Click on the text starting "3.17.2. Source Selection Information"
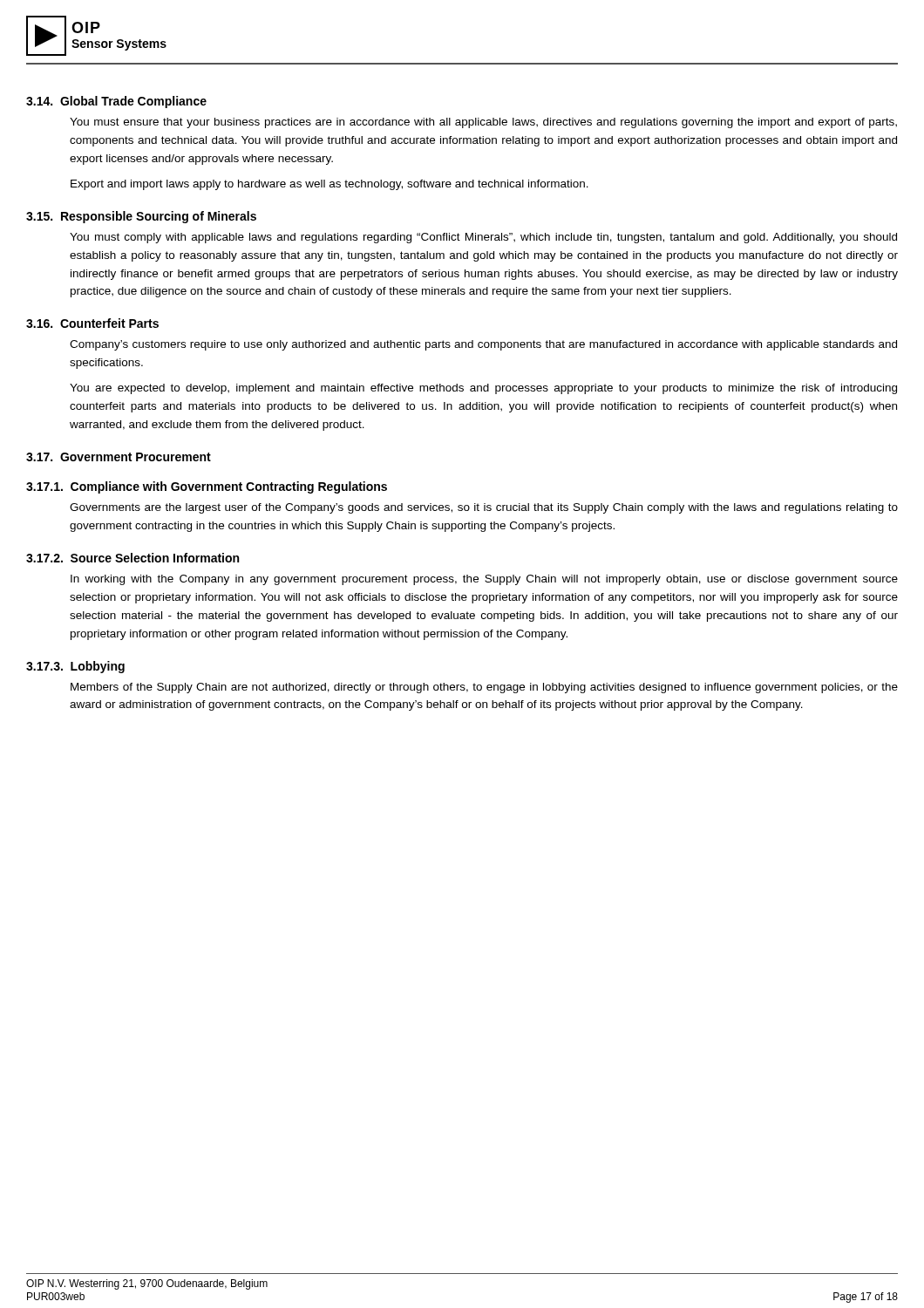 pyautogui.click(x=133, y=558)
